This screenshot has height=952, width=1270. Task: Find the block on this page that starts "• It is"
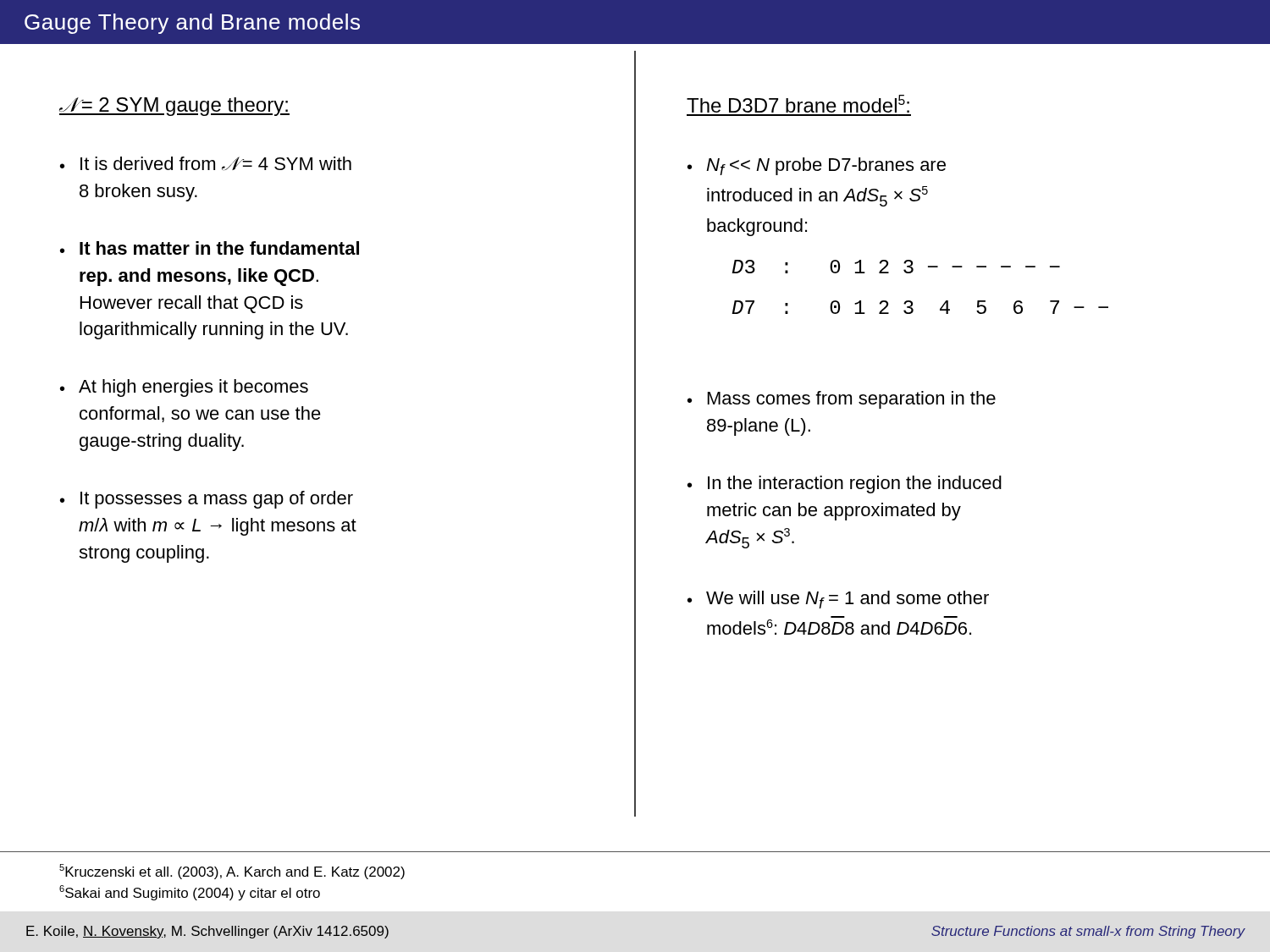[326, 178]
